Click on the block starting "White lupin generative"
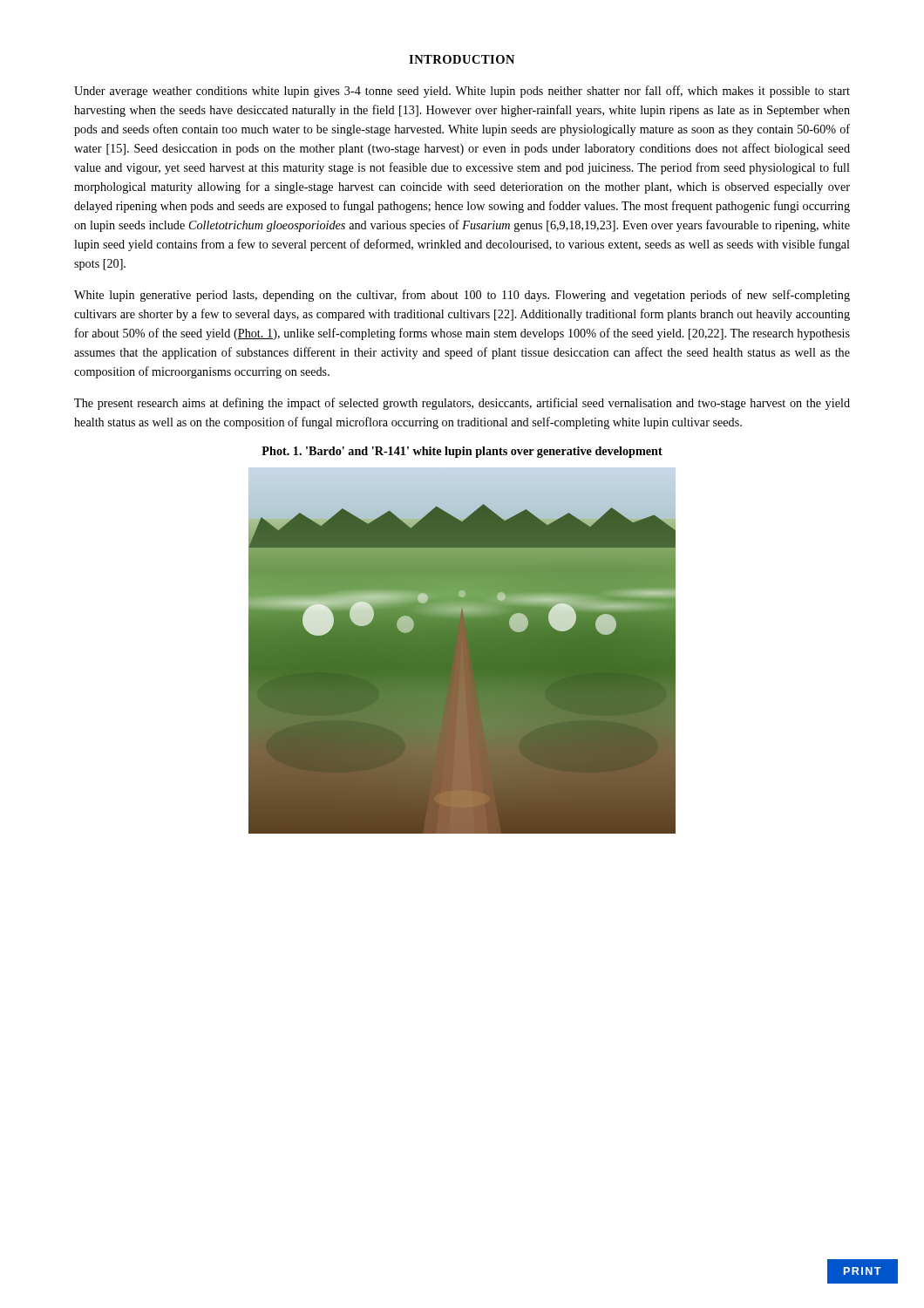924x1308 pixels. (x=462, y=333)
